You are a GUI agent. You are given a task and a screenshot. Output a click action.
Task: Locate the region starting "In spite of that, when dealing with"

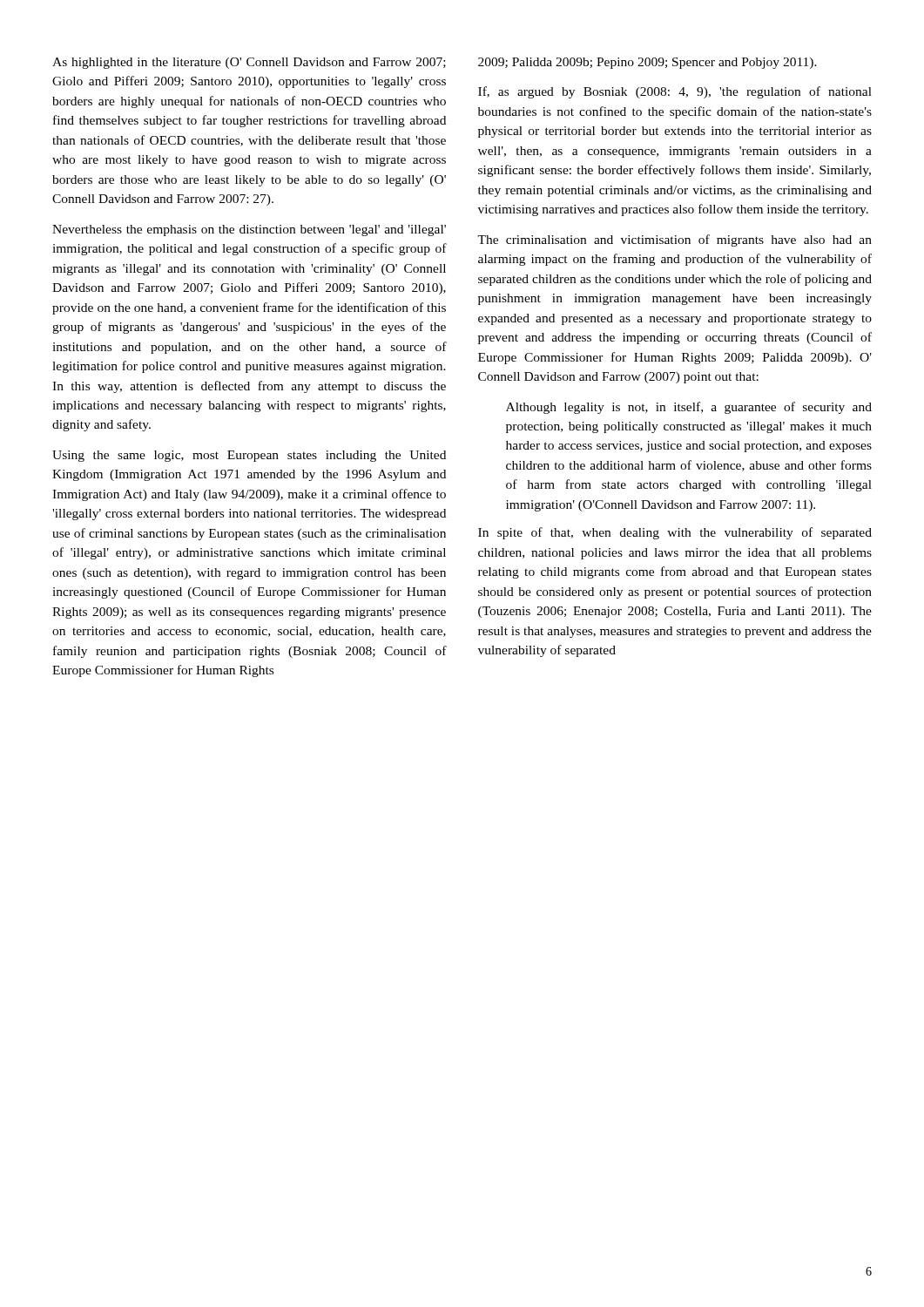(x=675, y=592)
